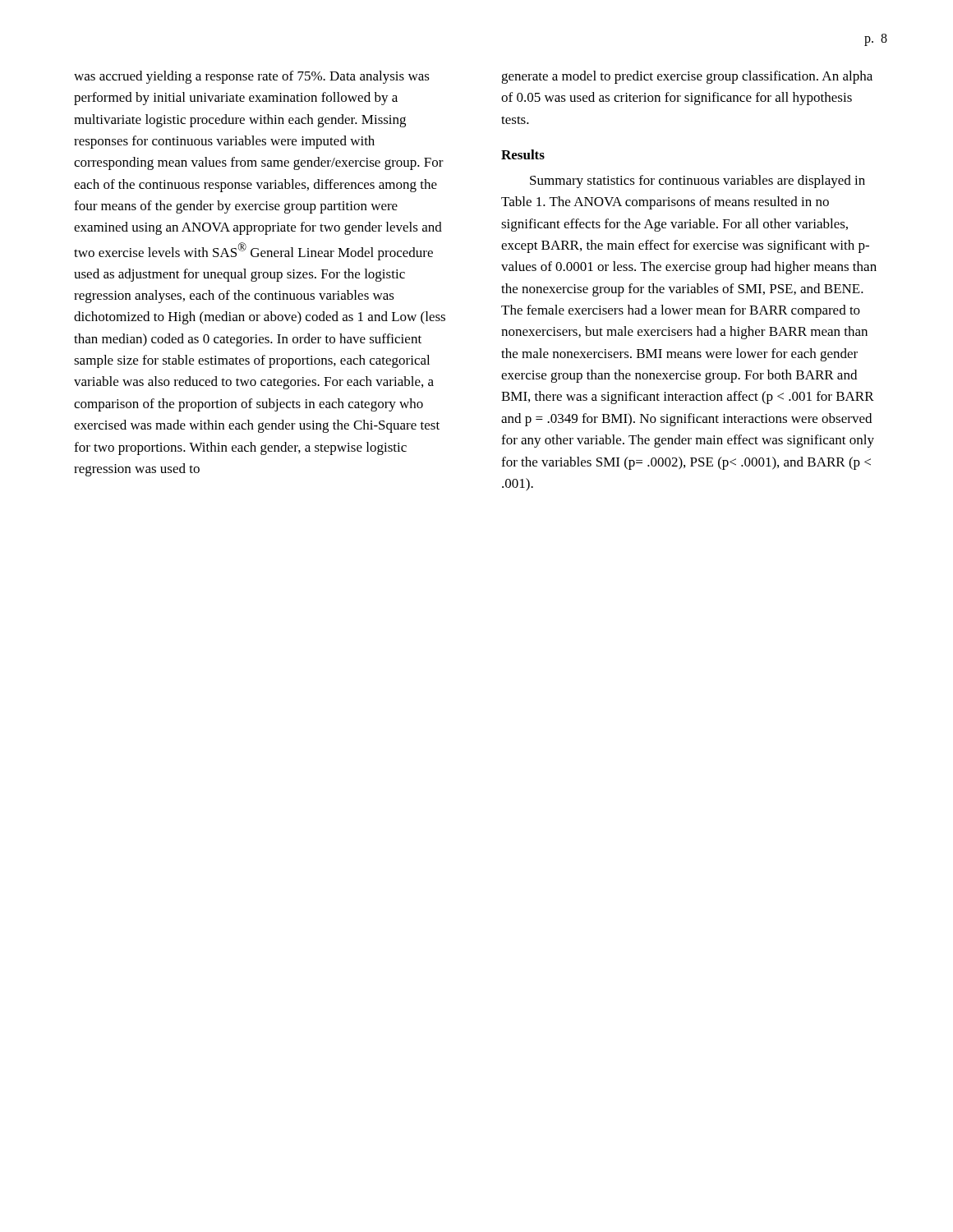Select the passage starting "generate a model"
The height and width of the screenshot is (1232, 953).
pyautogui.click(x=690, y=98)
